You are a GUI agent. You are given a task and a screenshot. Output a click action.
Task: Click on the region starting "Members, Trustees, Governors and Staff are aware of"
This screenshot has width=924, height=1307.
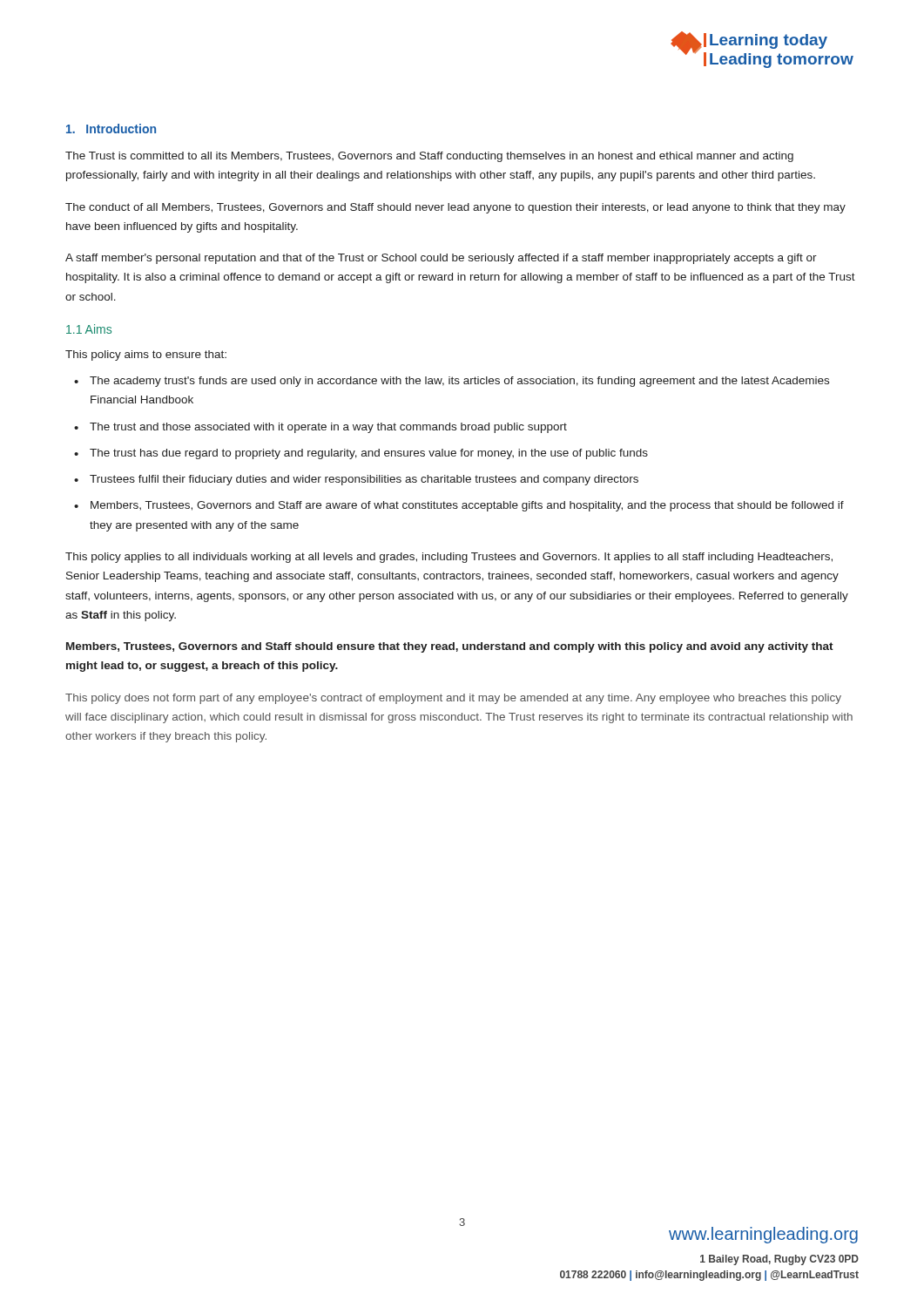pyautogui.click(x=467, y=515)
